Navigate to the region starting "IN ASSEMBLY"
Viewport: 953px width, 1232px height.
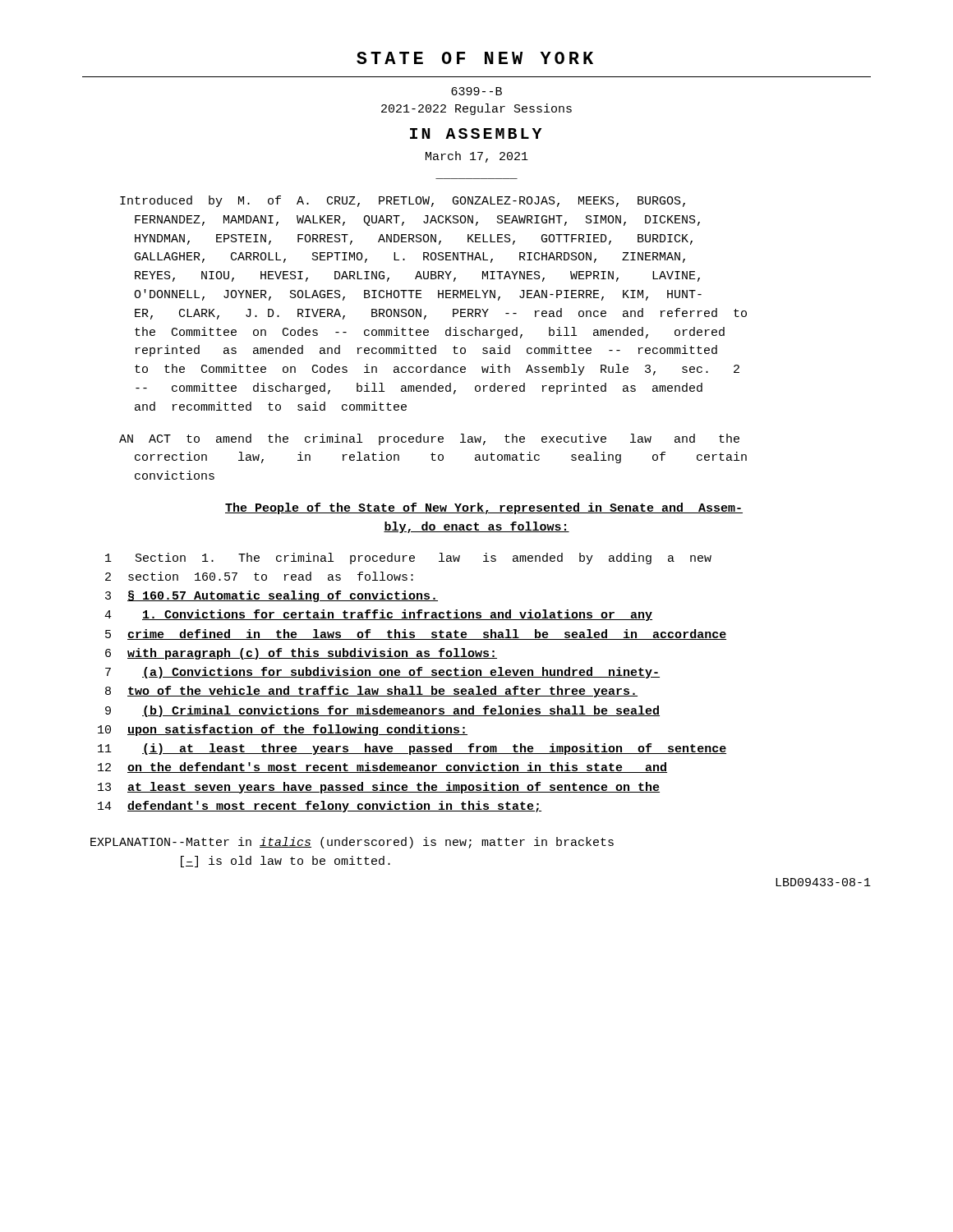pos(476,134)
